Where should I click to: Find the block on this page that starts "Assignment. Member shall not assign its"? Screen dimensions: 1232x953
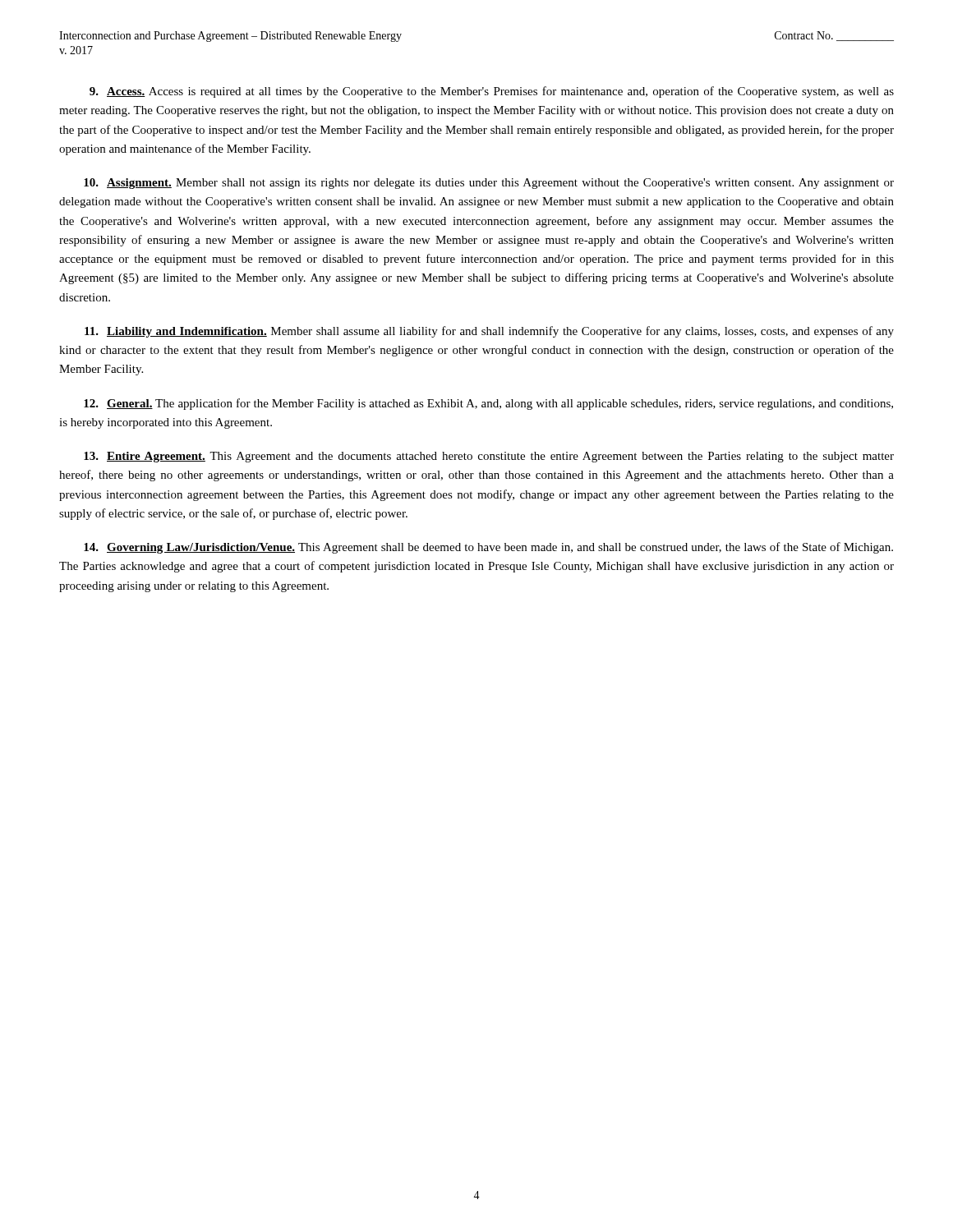pos(476,238)
